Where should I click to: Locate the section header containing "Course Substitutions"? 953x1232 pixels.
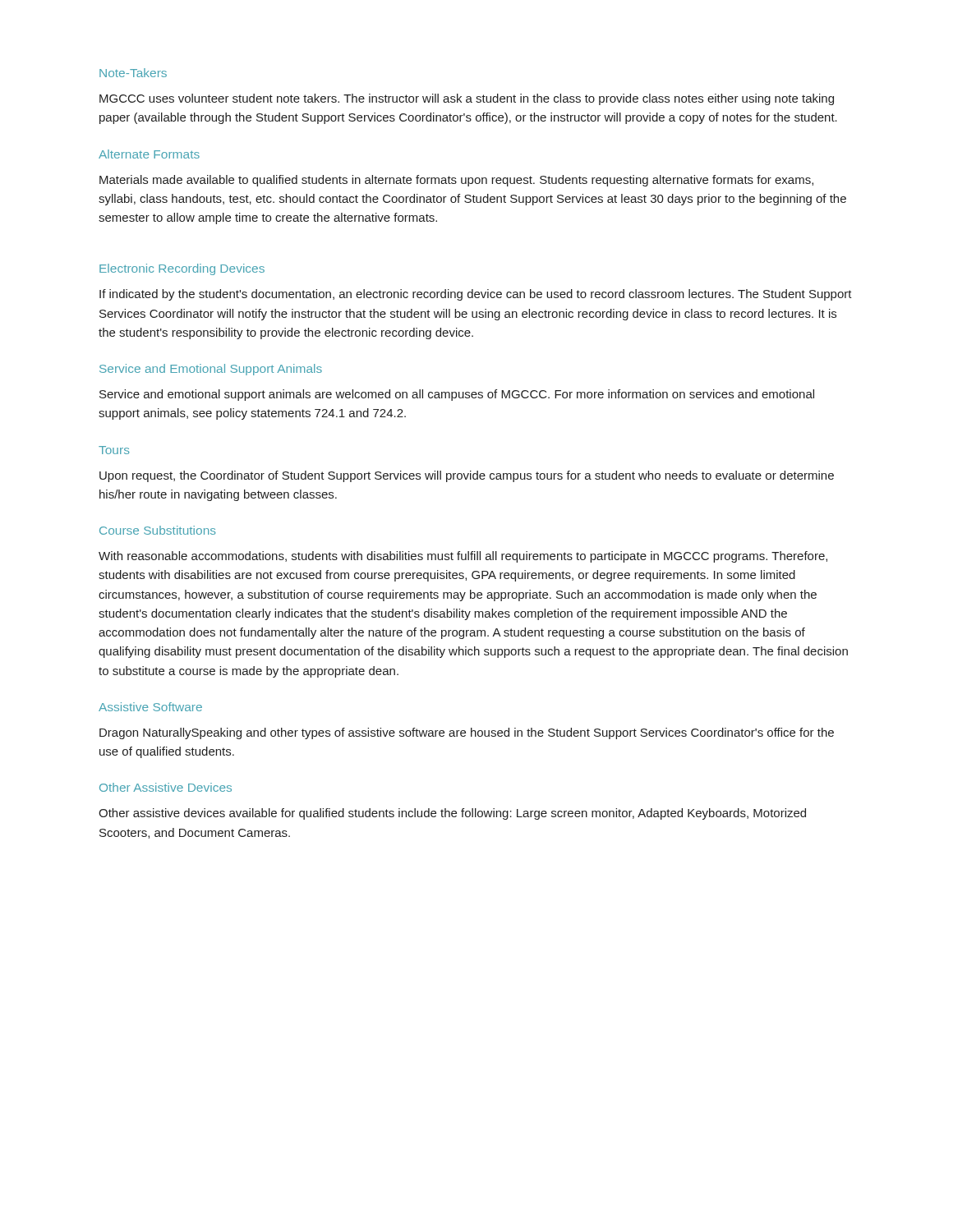click(158, 530)
